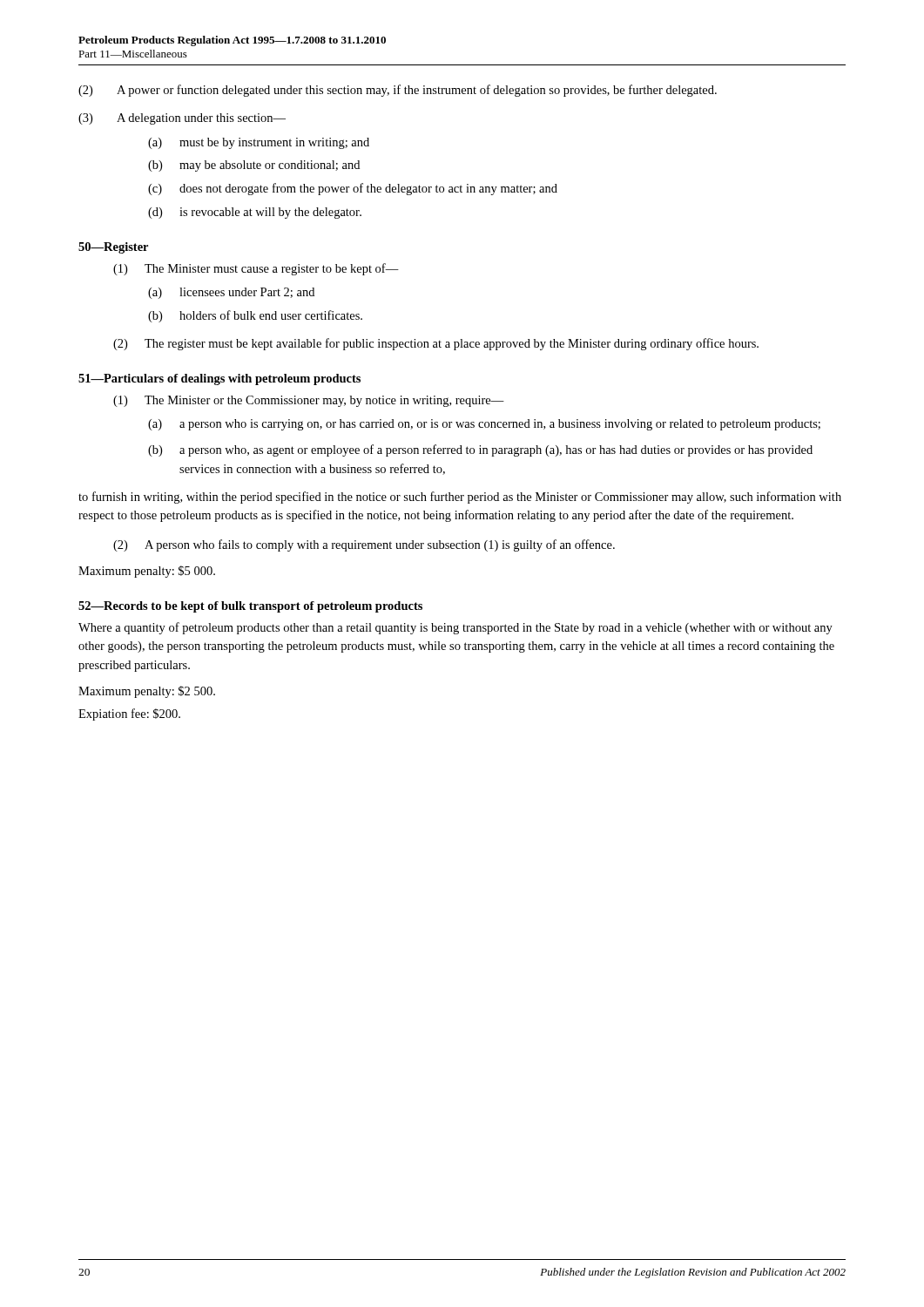Point to the passage starting "52—Records to be kept of bulk transport of"
Screen dimensions: 1307x924
tap(251, 605)
